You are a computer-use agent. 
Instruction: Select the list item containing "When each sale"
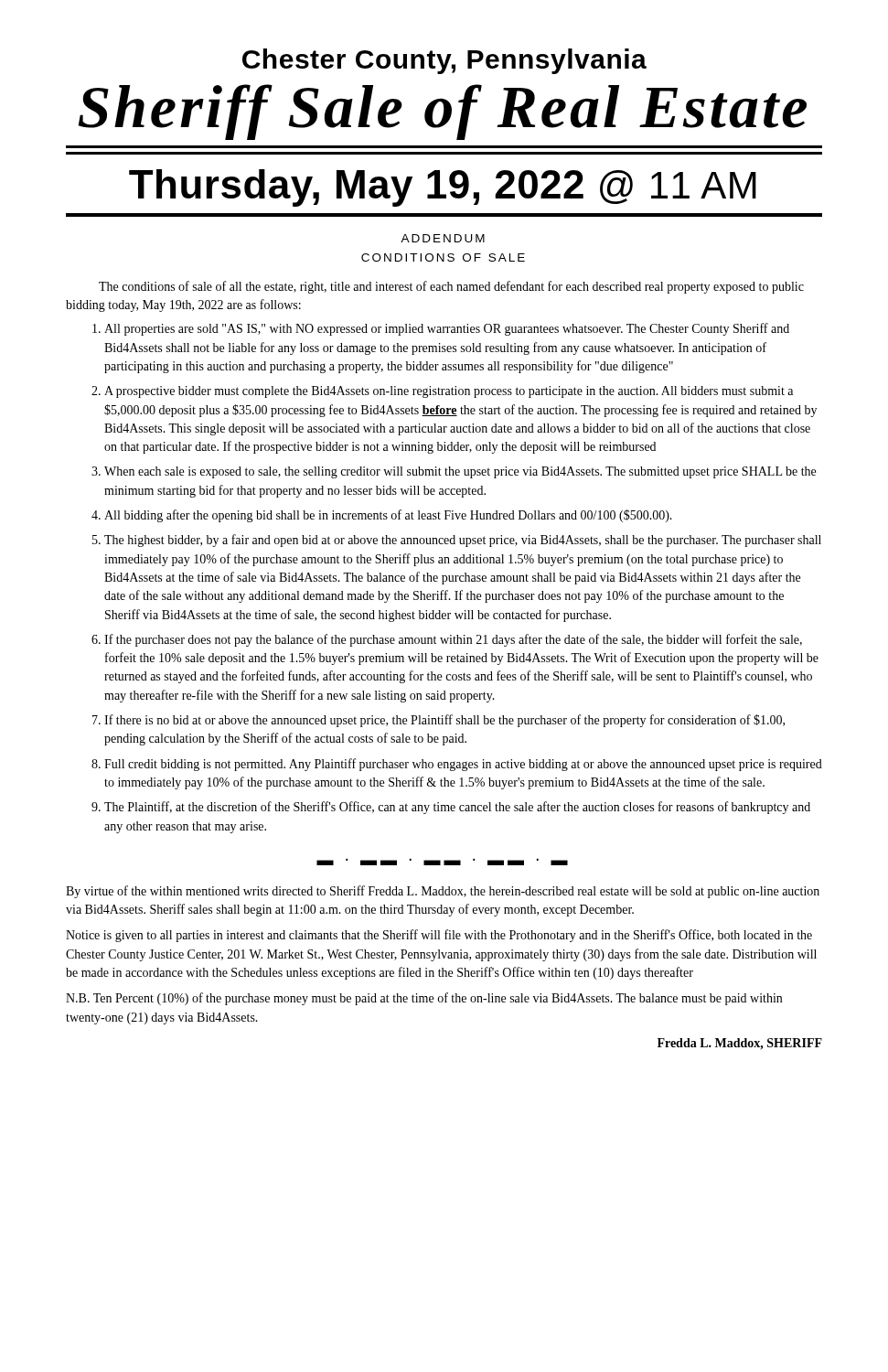pyautogui.click(x=460, y=481)
